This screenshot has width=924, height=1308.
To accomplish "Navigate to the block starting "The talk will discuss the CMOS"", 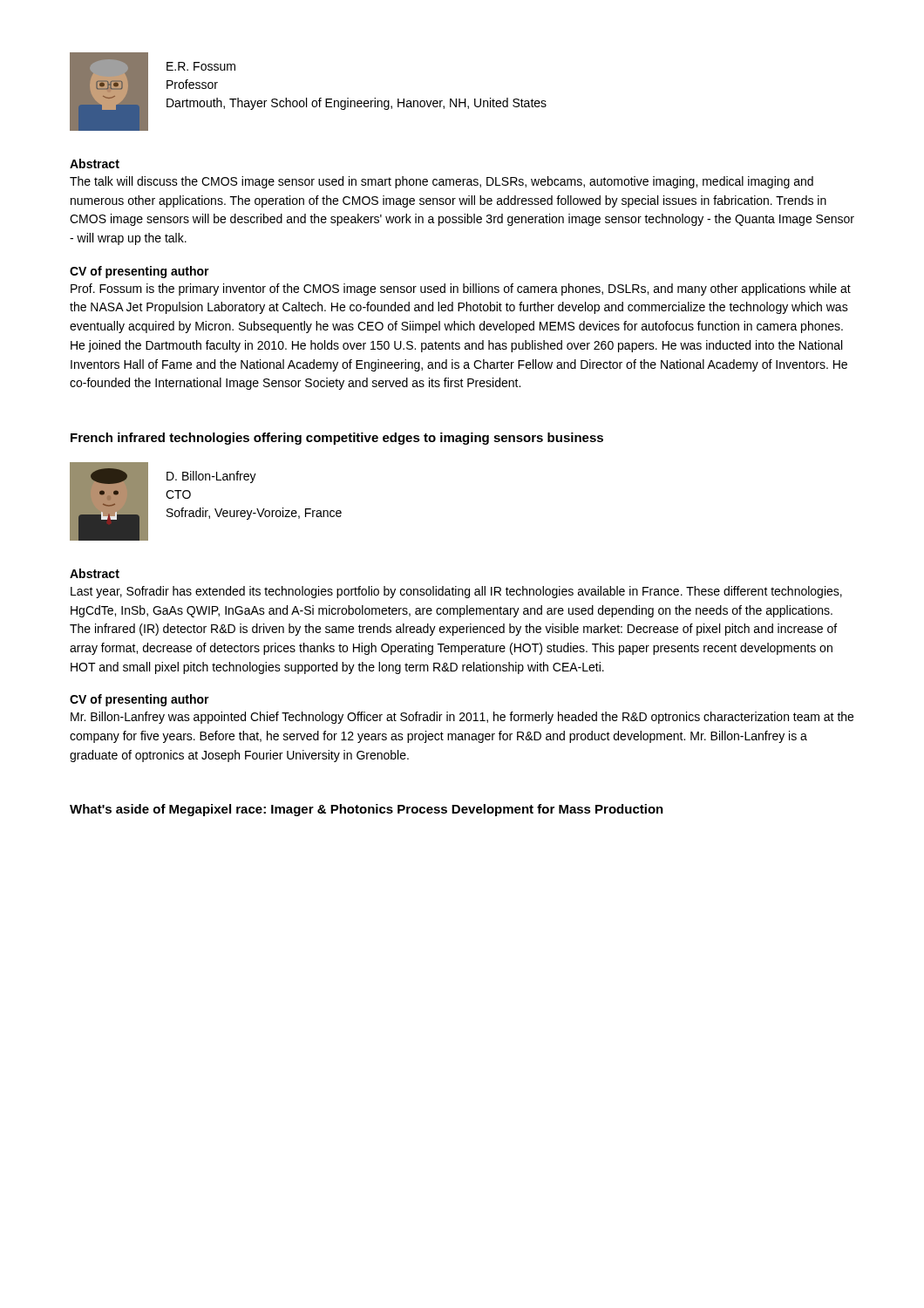I will pos(462,210).
